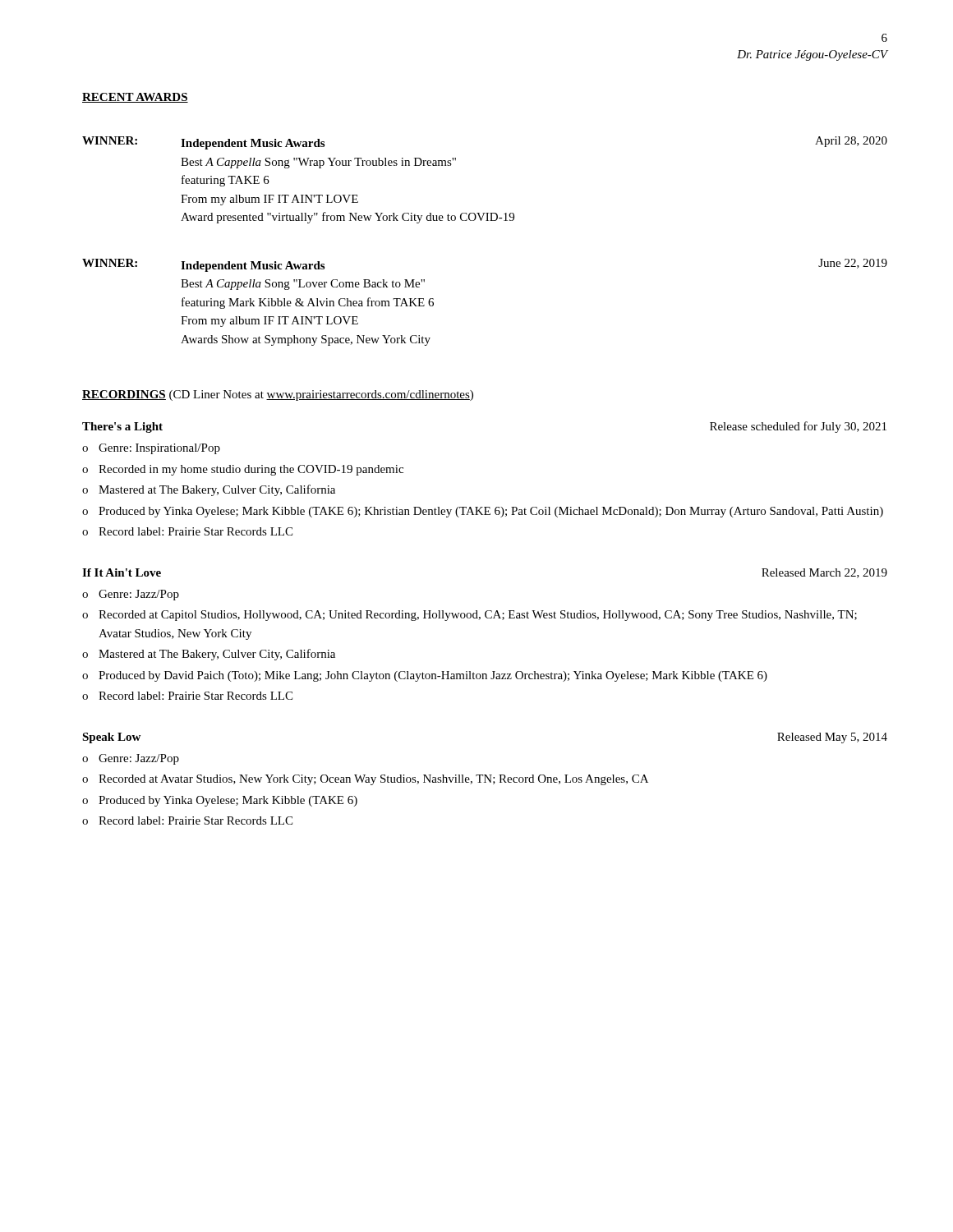The height and width of the screenshot is (1232, 953).
Task: Select the text block starting "RECENT AWARDS"
Action: pyautogui.click(x=135, y=97)
